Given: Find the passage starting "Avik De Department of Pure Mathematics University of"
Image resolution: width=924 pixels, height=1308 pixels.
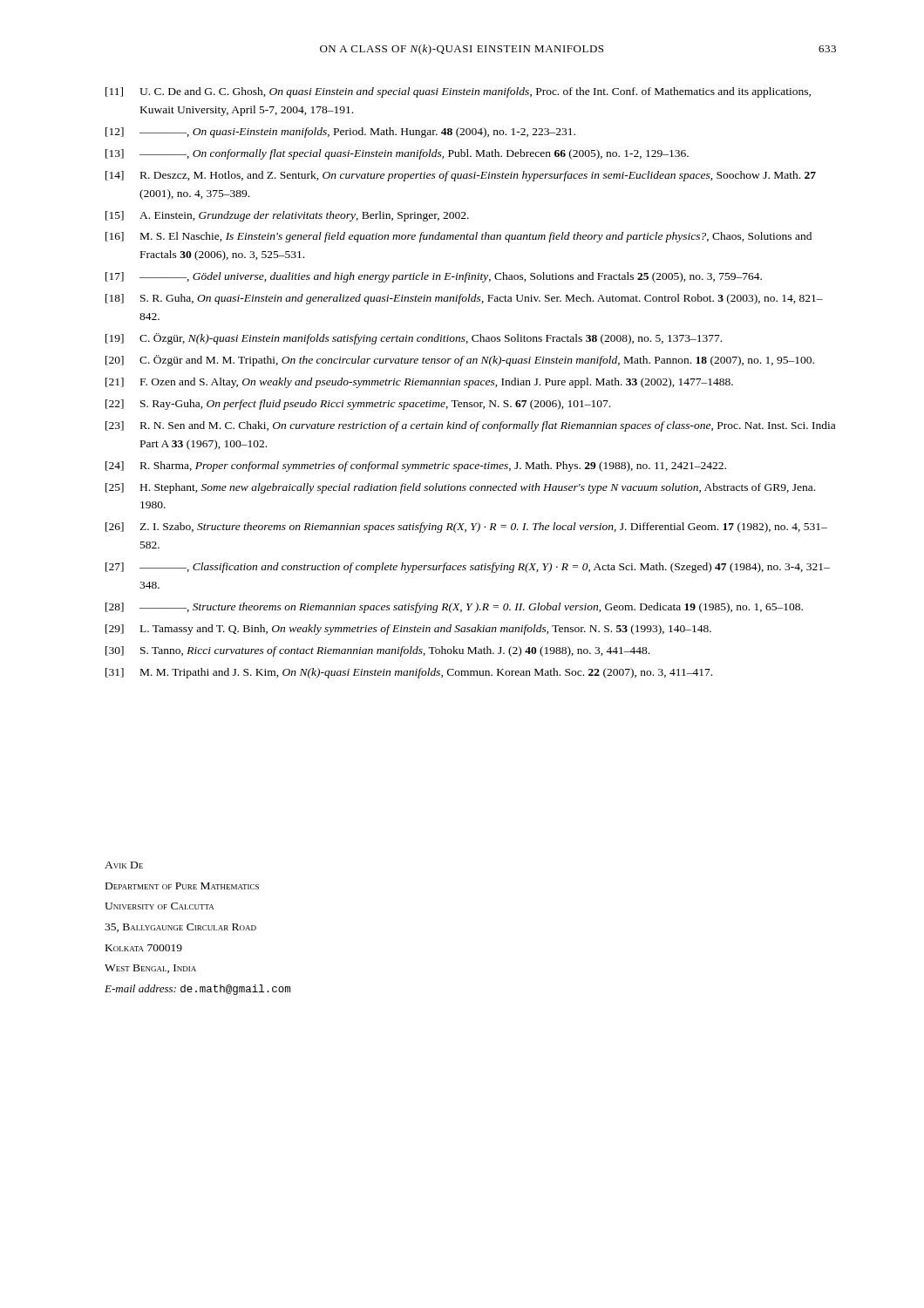Looking at the screenshot, I should [198, 927].
